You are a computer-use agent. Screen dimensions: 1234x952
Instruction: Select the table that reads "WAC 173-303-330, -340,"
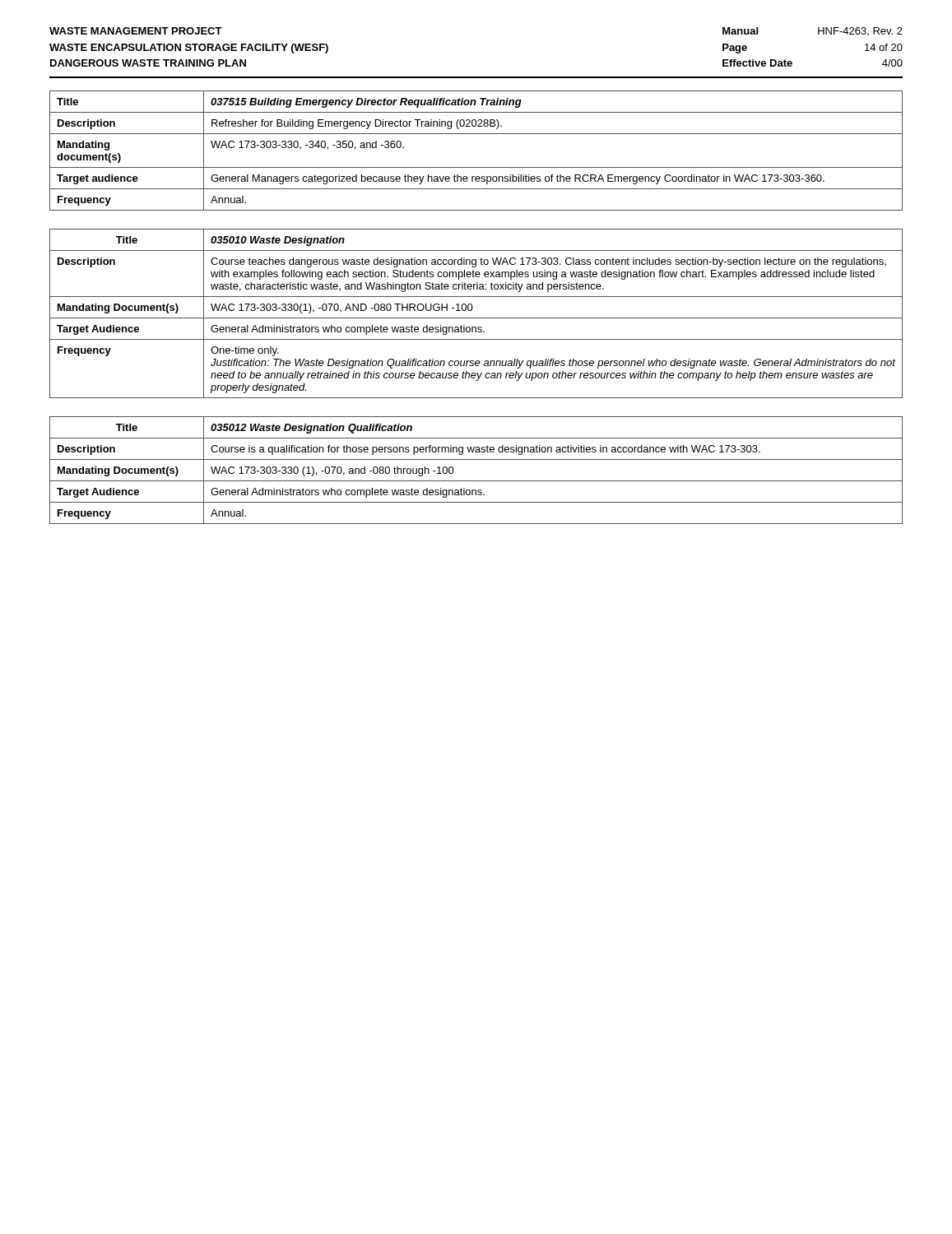(476, 151)
